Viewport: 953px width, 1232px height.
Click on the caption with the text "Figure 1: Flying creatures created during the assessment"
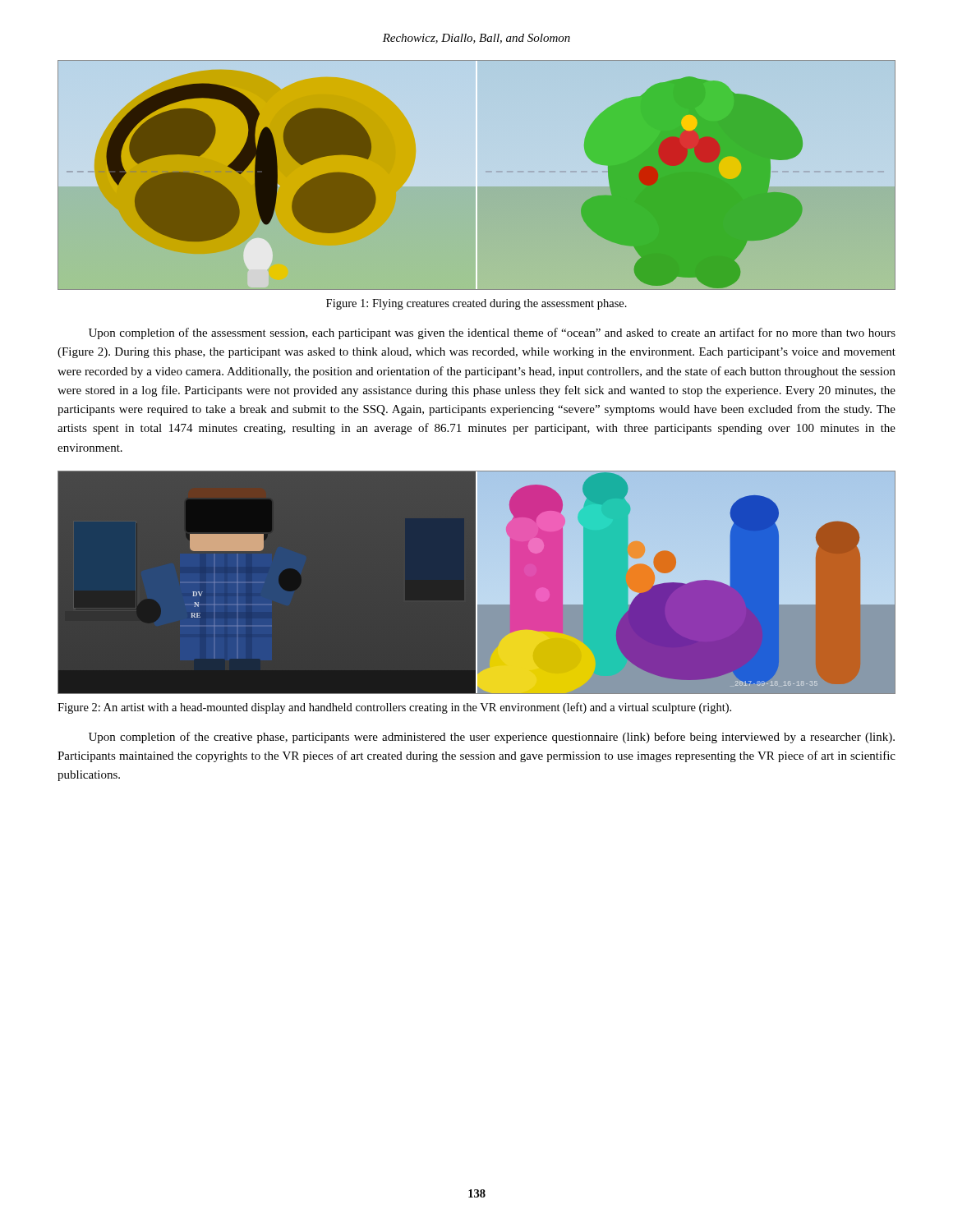[476, 303]
